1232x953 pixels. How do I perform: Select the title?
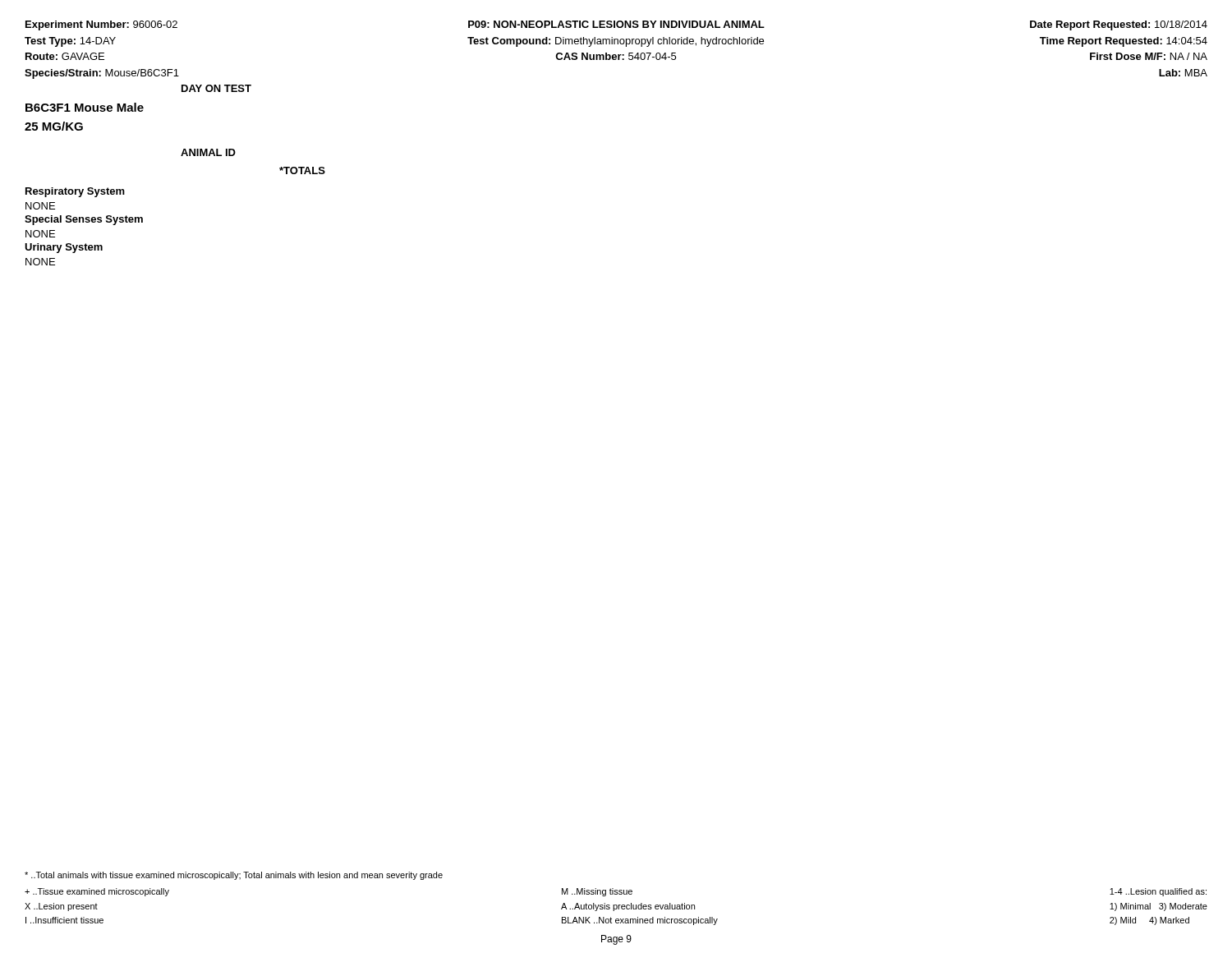[616, 40]
